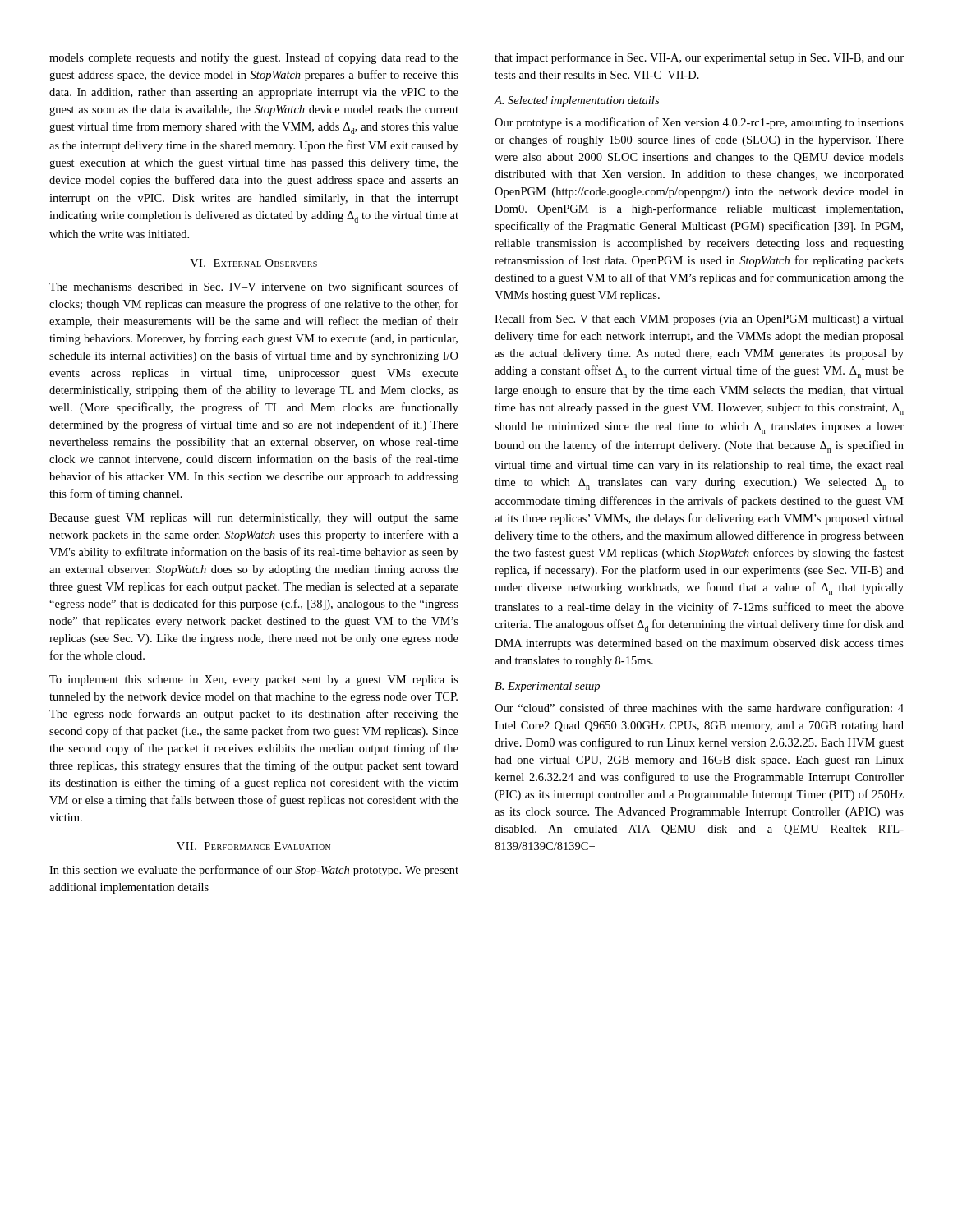Locate the block of text that opens with "Our “cloud” consisted of three machines with the"

(699, 778)
